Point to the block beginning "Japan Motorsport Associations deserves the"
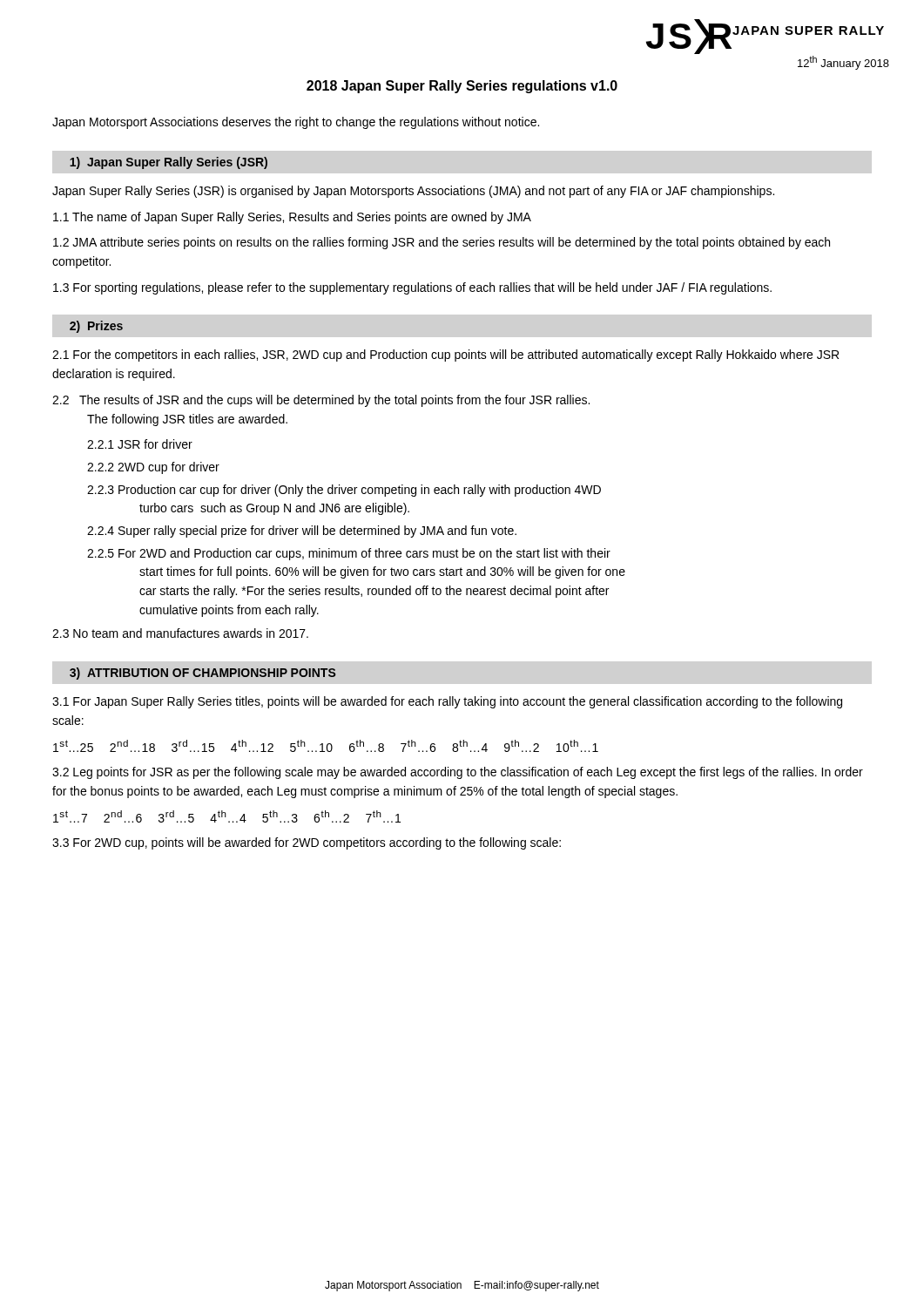The image size is (924, 1307). (296, 122)
